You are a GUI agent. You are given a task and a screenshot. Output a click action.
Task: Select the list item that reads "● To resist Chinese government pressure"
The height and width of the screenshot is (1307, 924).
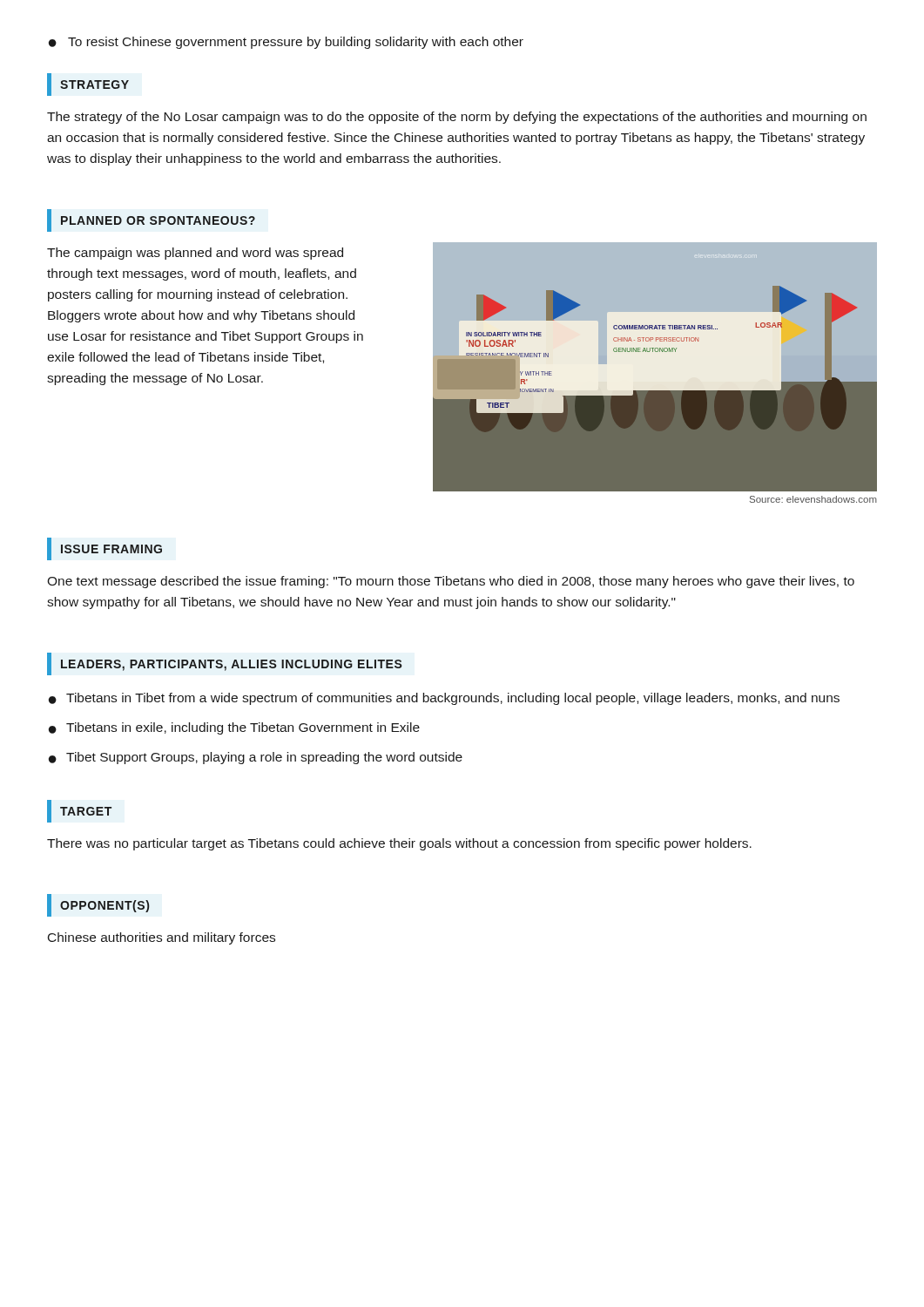[x=285, y=42]
